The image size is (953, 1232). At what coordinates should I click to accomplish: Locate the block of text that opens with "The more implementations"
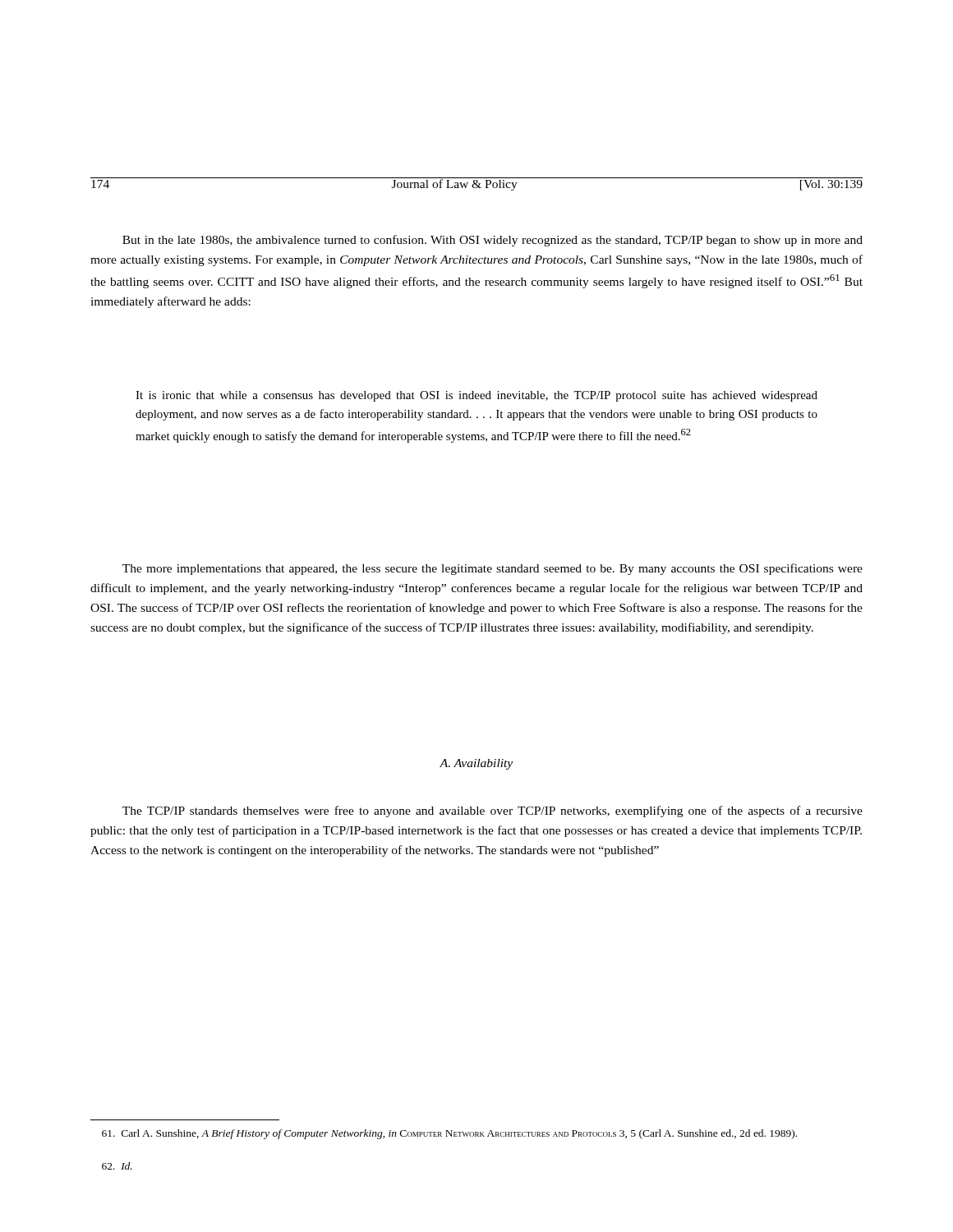click(x=476, y=598)
